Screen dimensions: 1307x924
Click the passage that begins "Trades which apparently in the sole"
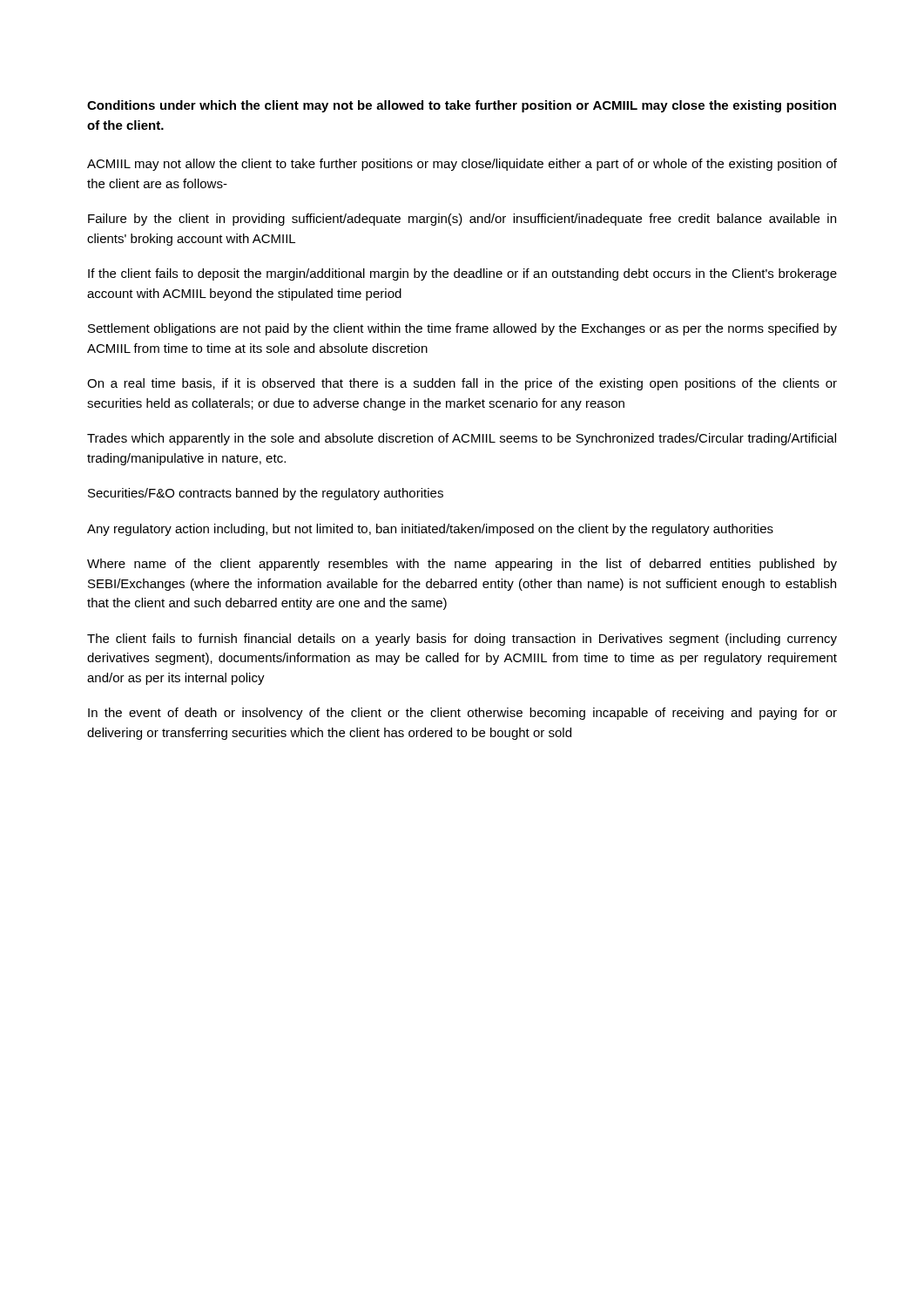pyautogui.click(x=462, y=448)
